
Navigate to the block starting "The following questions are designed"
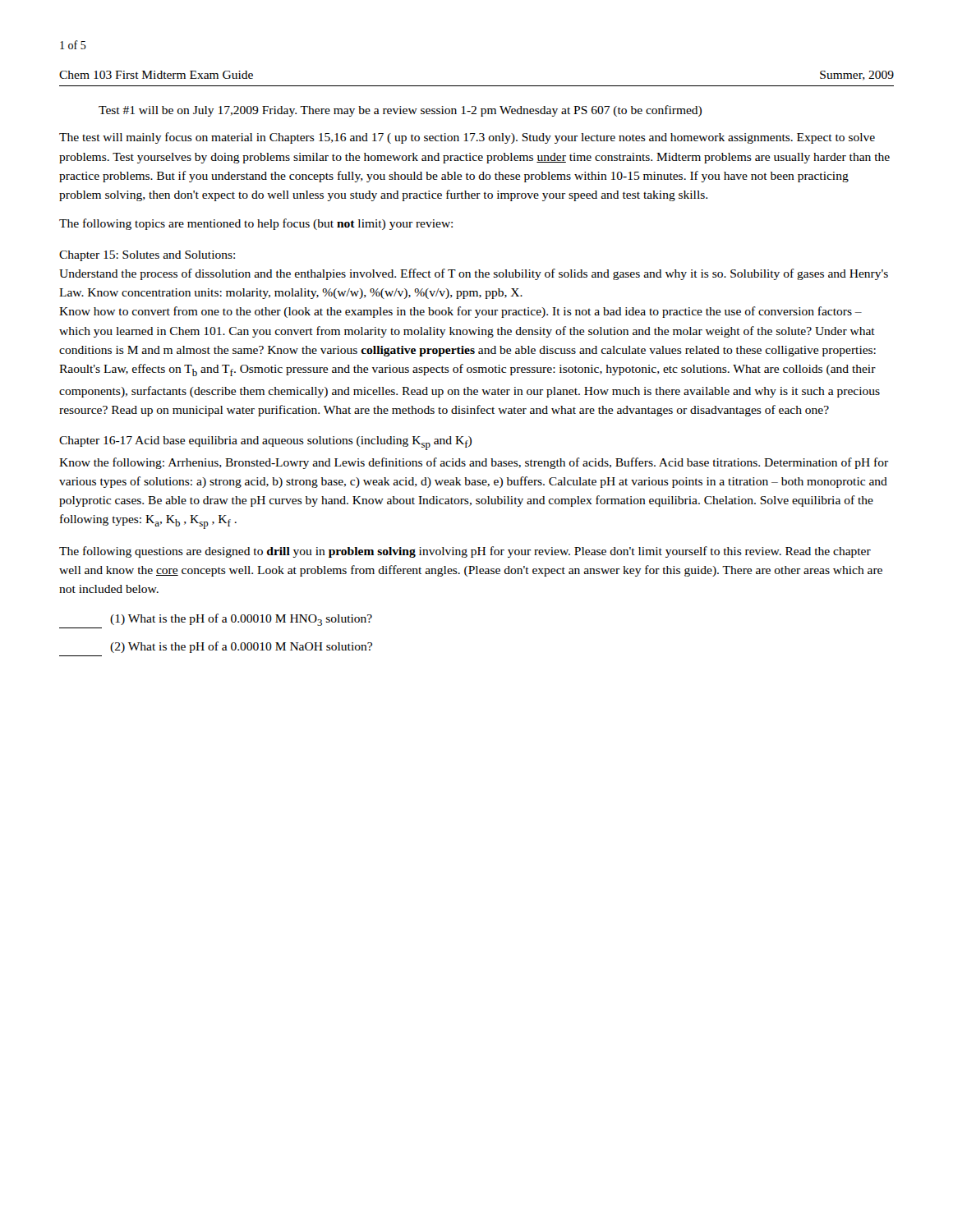(471, 570)
